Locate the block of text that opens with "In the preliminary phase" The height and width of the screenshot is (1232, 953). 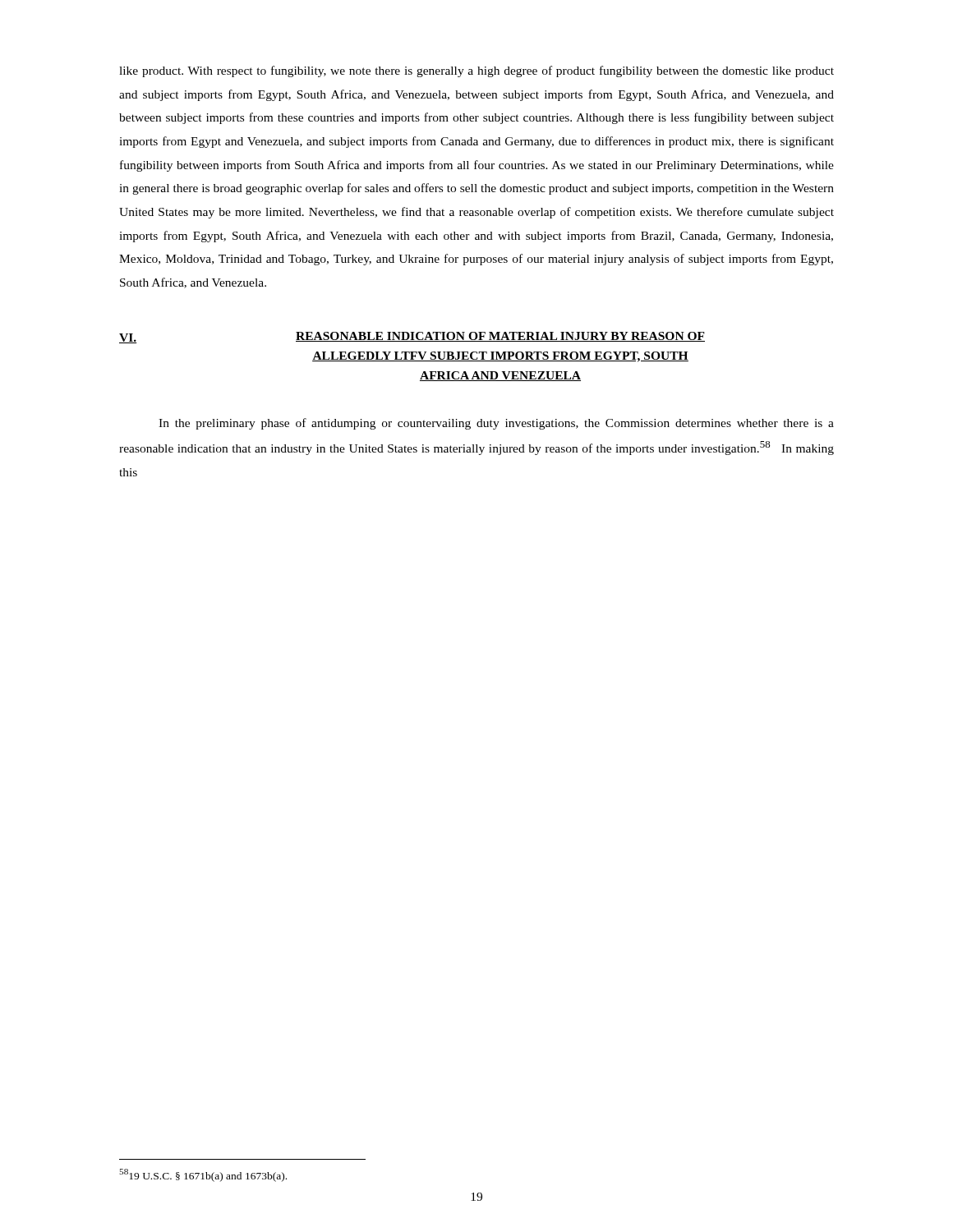pyautogui.click(x=476, y=447)
